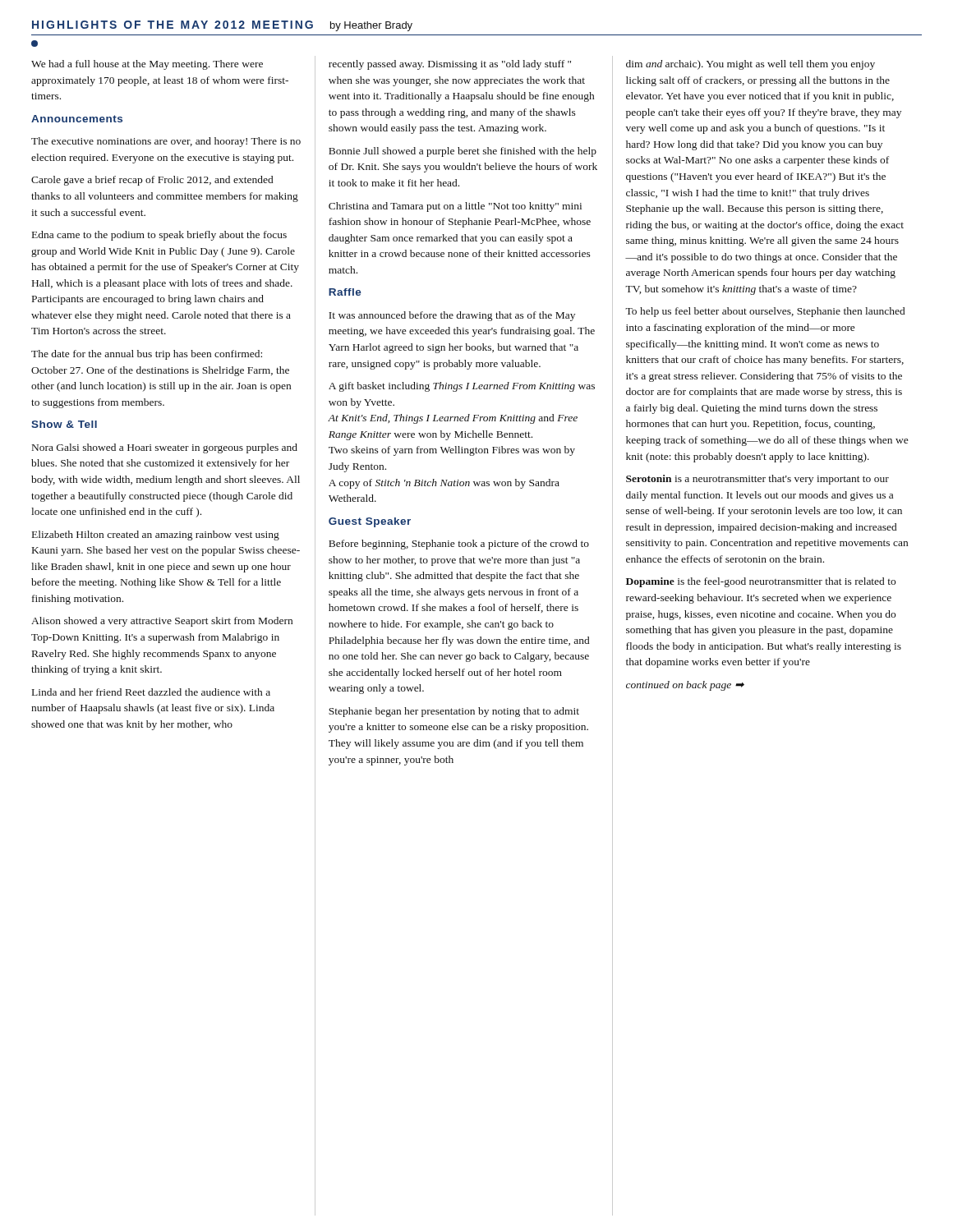Locate the region starting "Stephanie began her presentation by noting that to"
Image resolution: width=953 pixels, height=1232 pixels.
coord(463,735)
